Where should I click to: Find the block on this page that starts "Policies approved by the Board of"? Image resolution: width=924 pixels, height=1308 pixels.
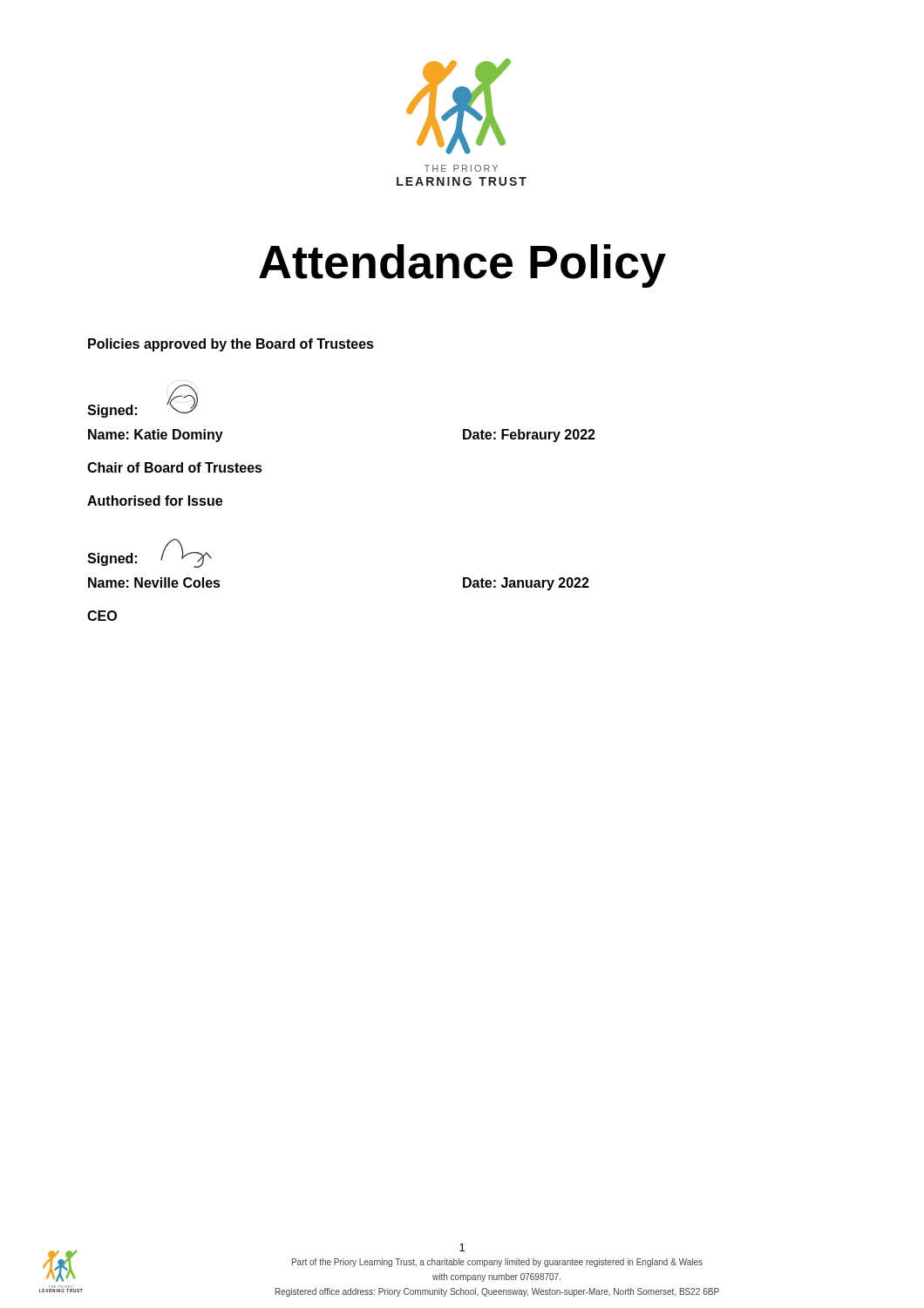(x=231, y=344)
